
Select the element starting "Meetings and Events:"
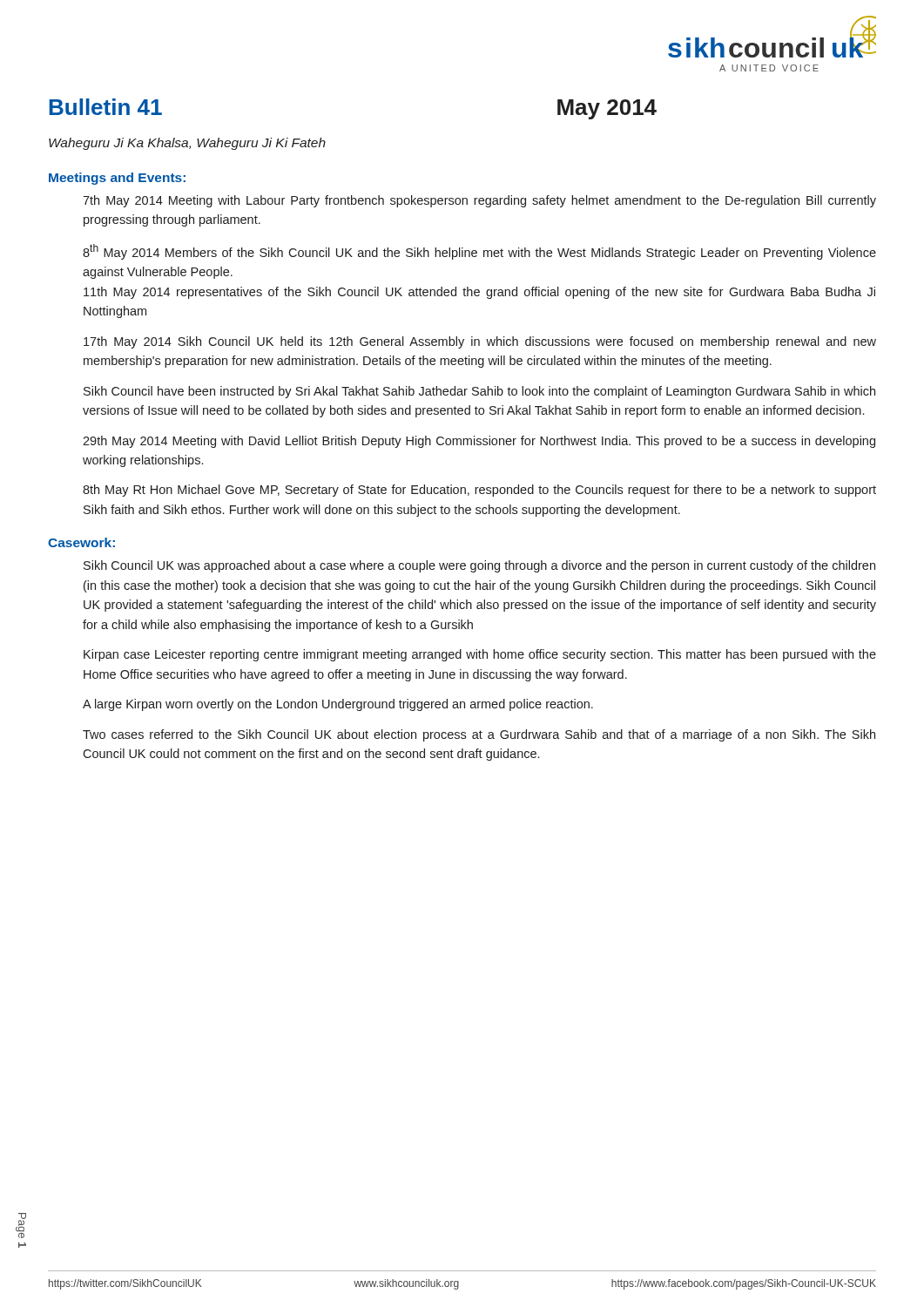click(x=117, y=177)
